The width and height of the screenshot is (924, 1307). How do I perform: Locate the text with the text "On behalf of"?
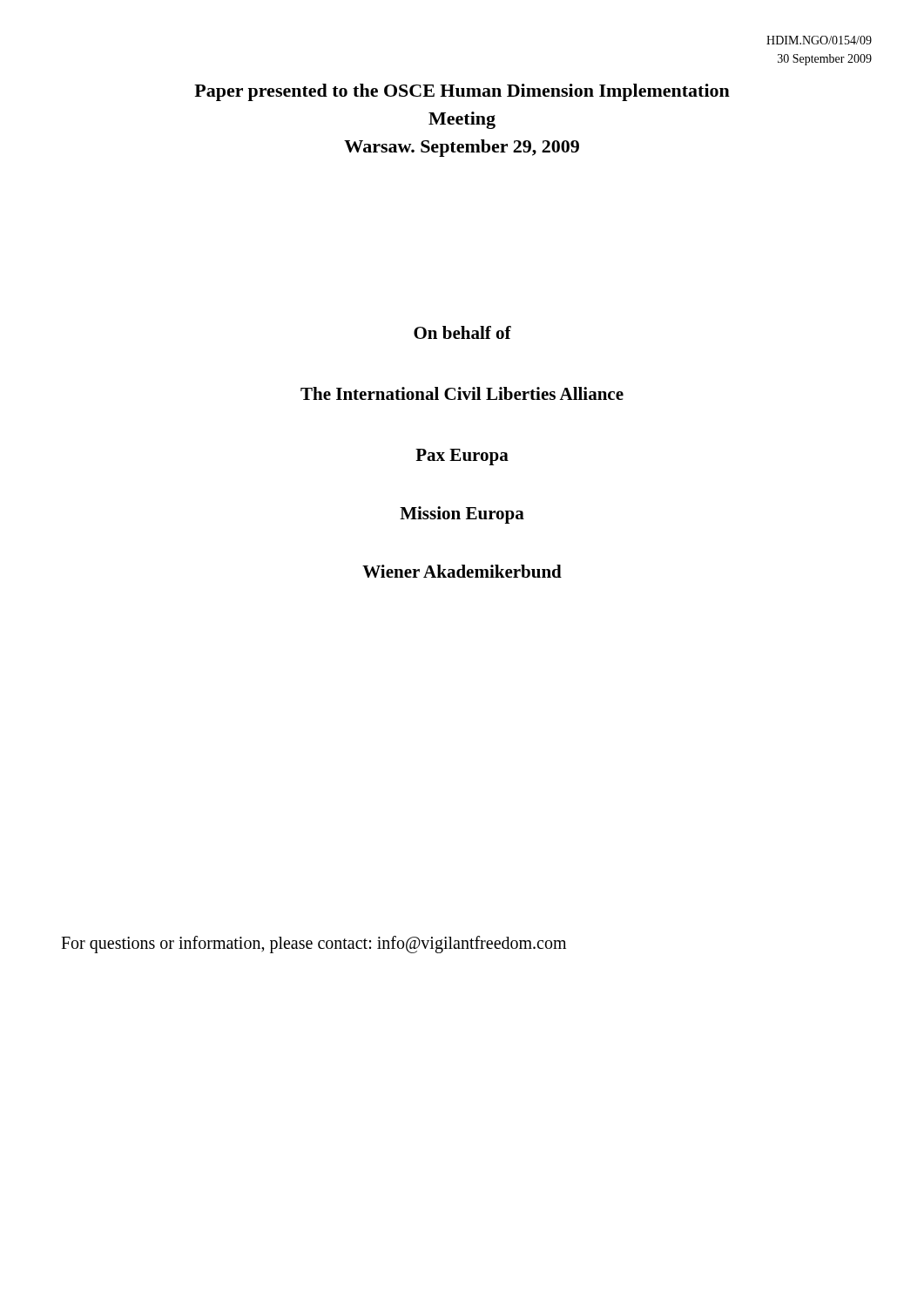pyautogui.click(x=462, y=333)
